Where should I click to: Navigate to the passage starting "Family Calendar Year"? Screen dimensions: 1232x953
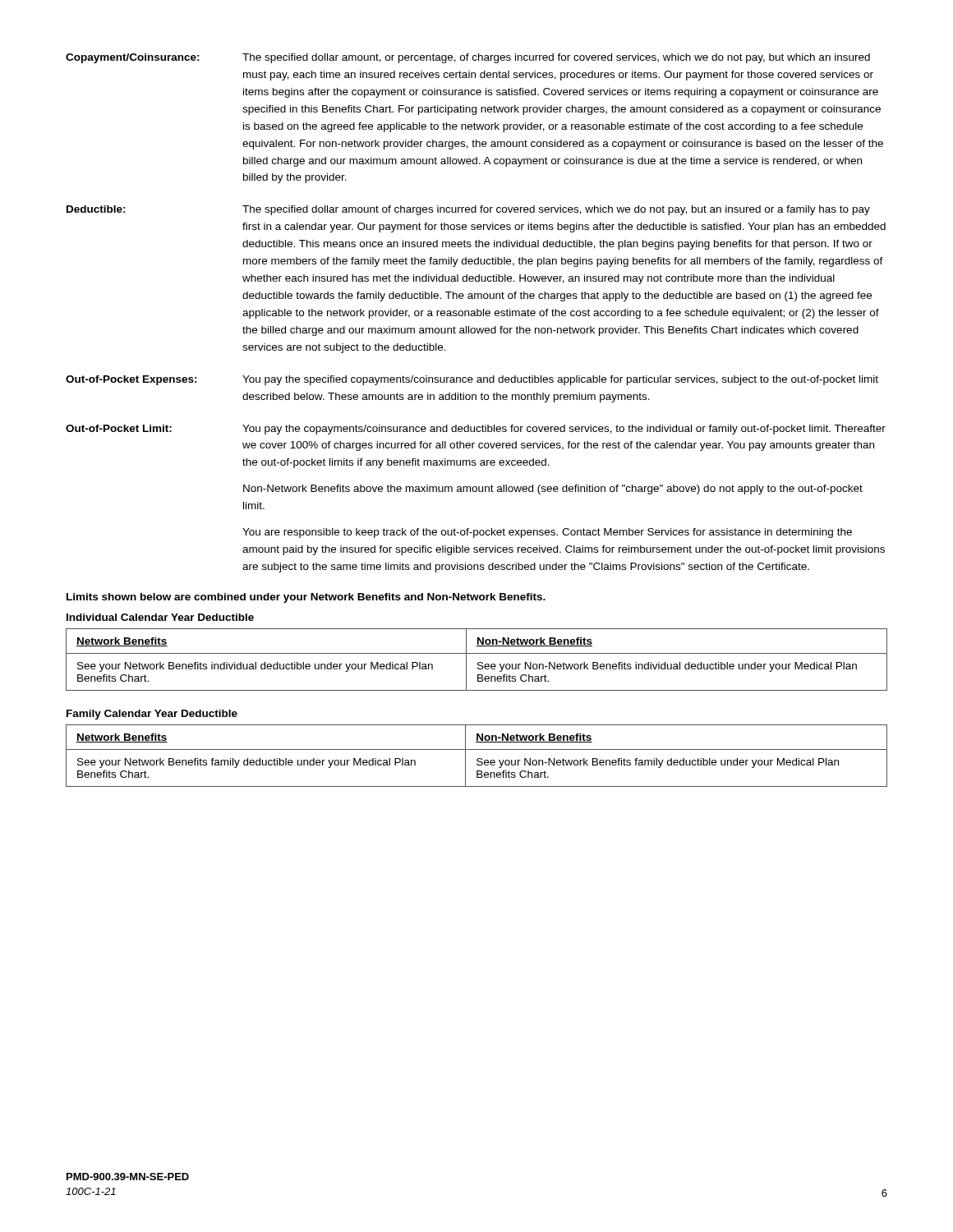[152, 713]
